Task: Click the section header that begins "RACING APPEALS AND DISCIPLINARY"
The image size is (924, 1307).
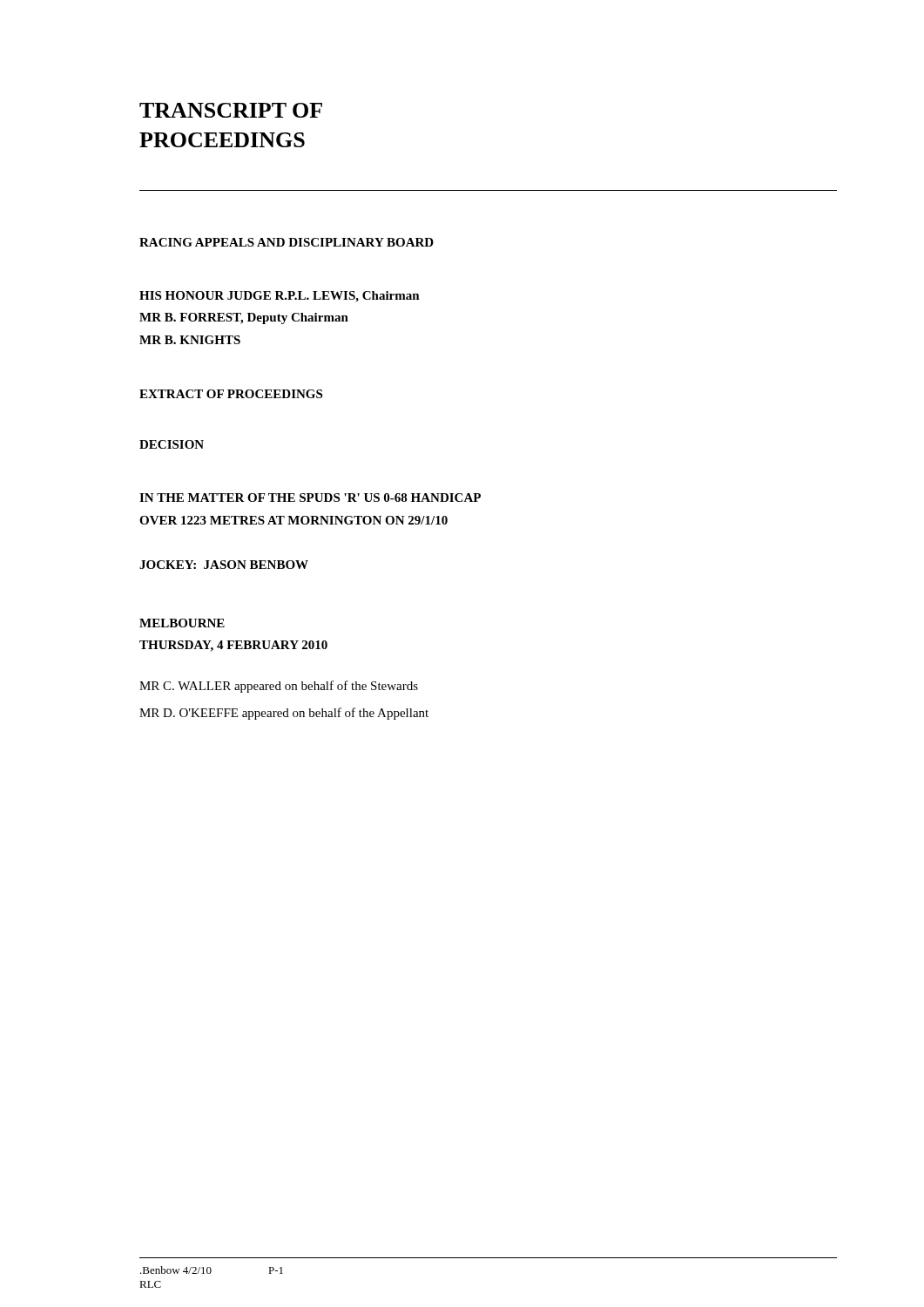Action: click(287, 242)
